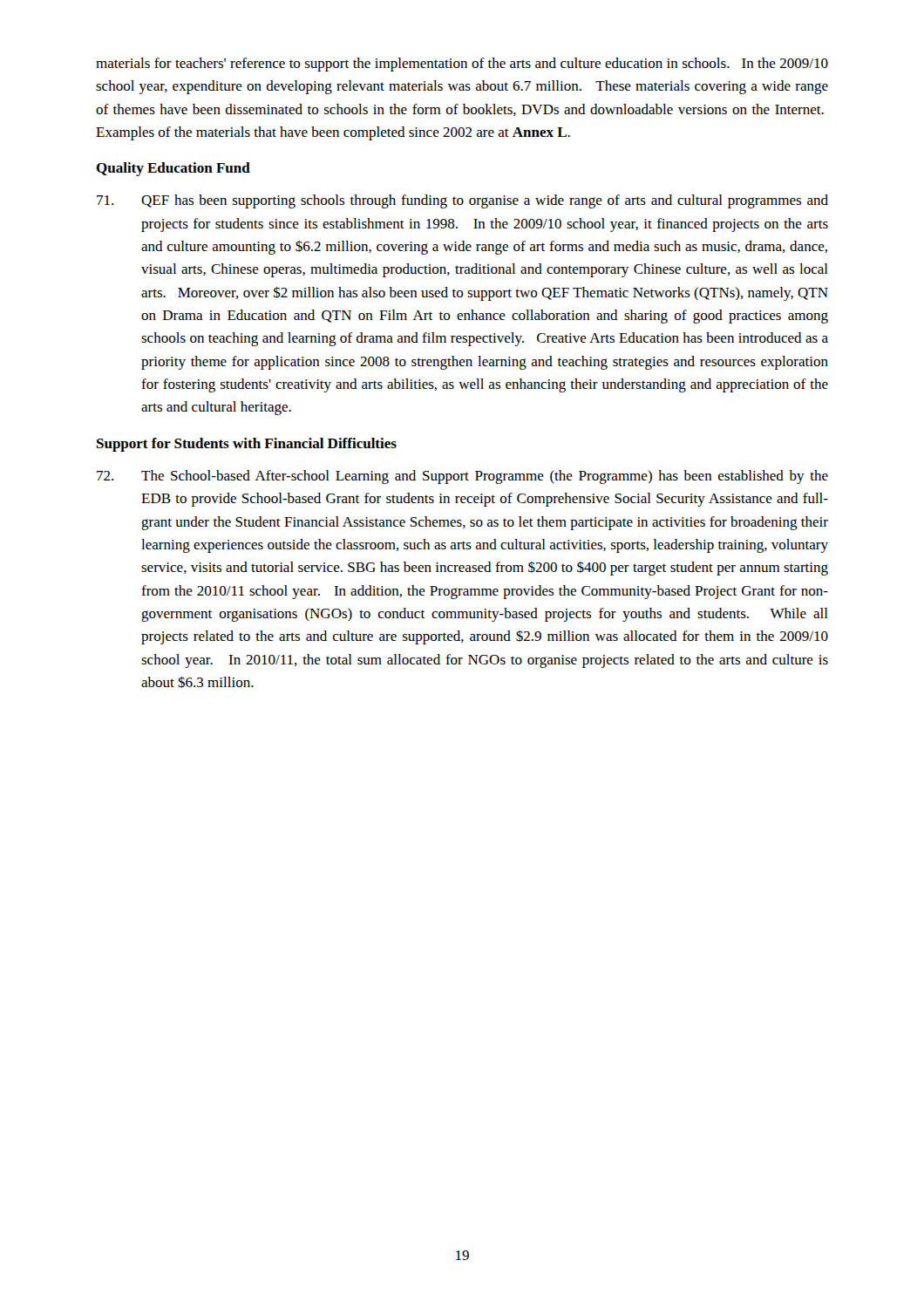924x1308 pixels.
Task: Navigate to the element starting "Support for Students with"
Action: click(246, 443)
